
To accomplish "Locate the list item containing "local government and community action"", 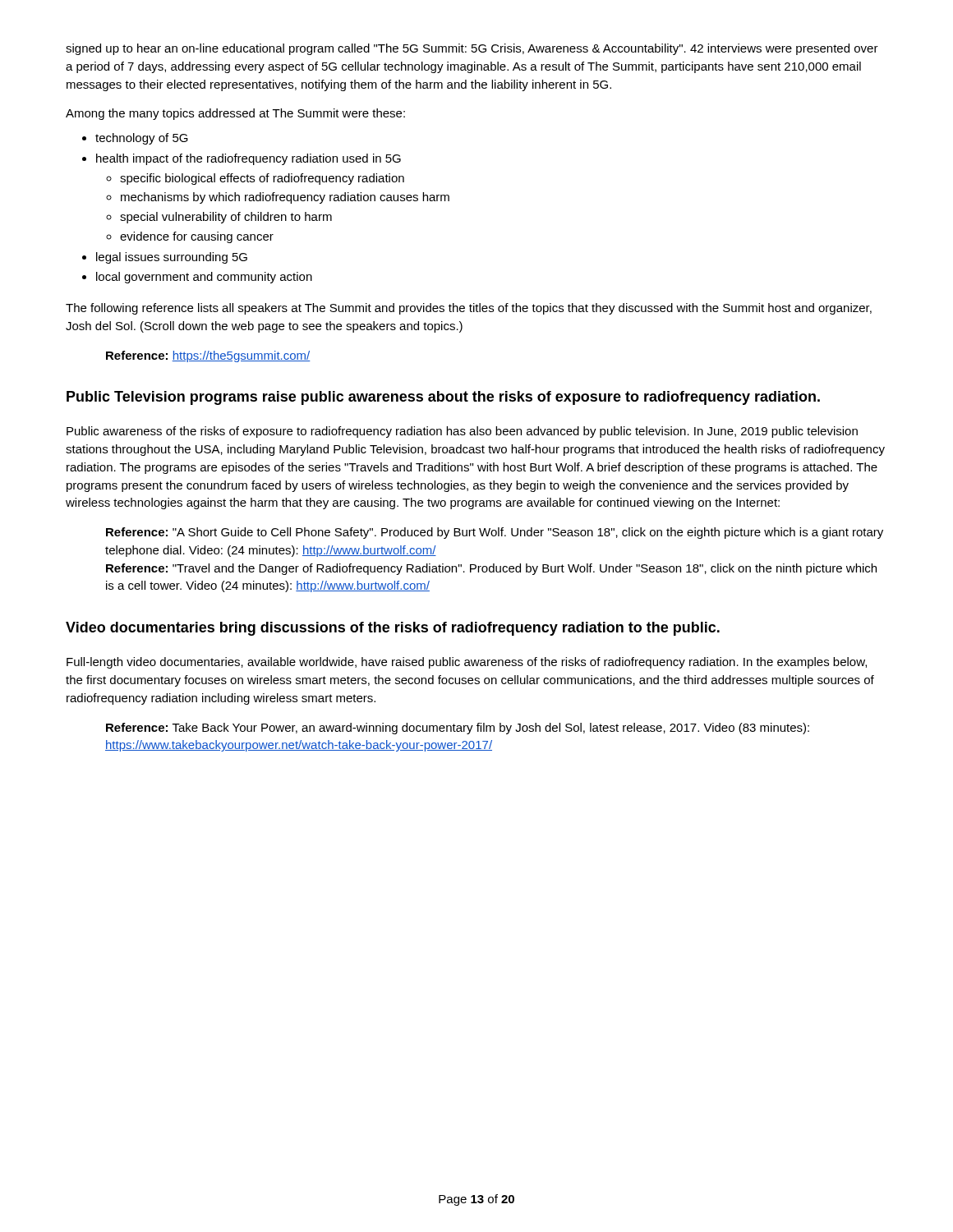I will 204,278.
